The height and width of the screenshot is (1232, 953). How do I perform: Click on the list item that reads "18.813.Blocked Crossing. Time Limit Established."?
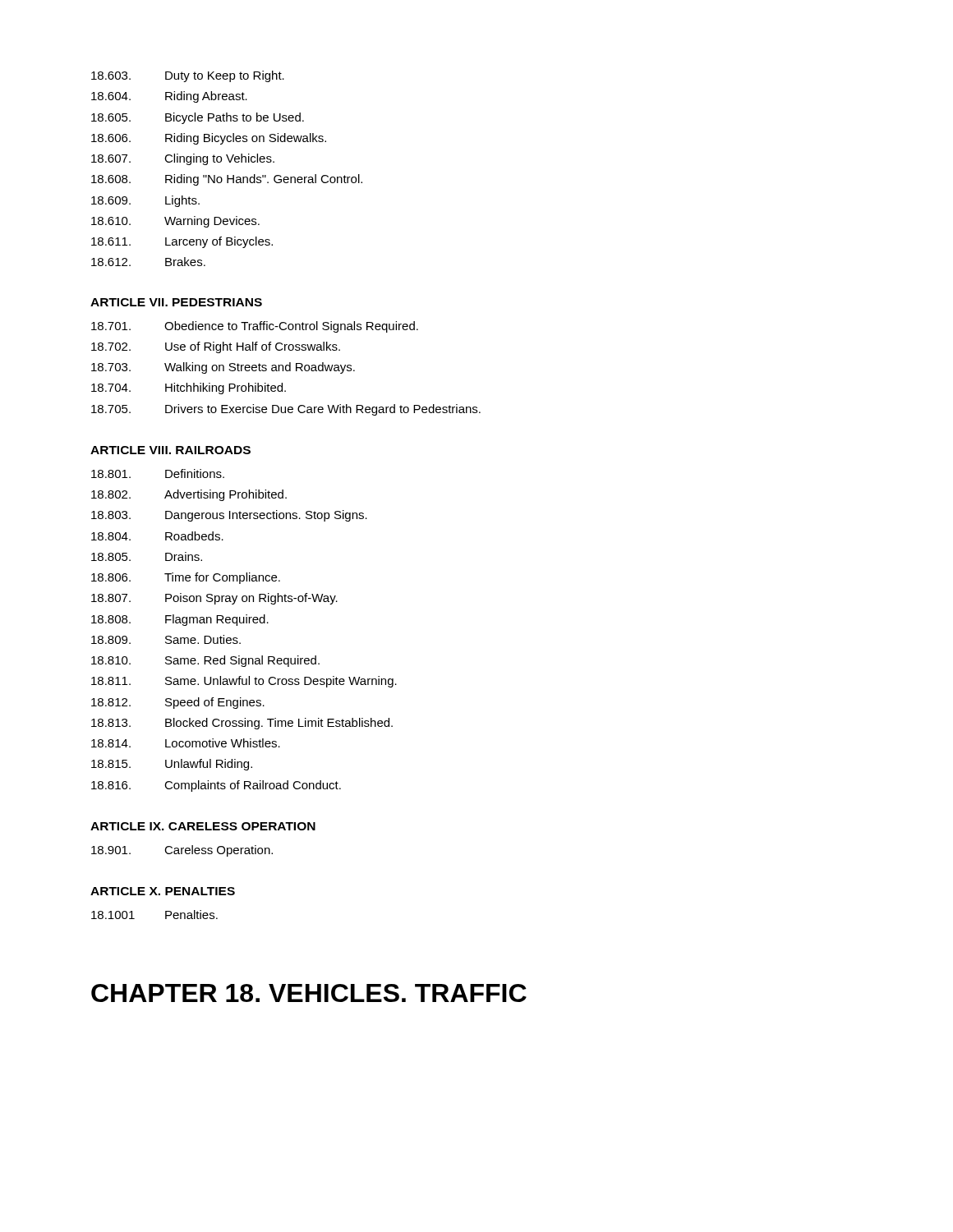(242, 722)
